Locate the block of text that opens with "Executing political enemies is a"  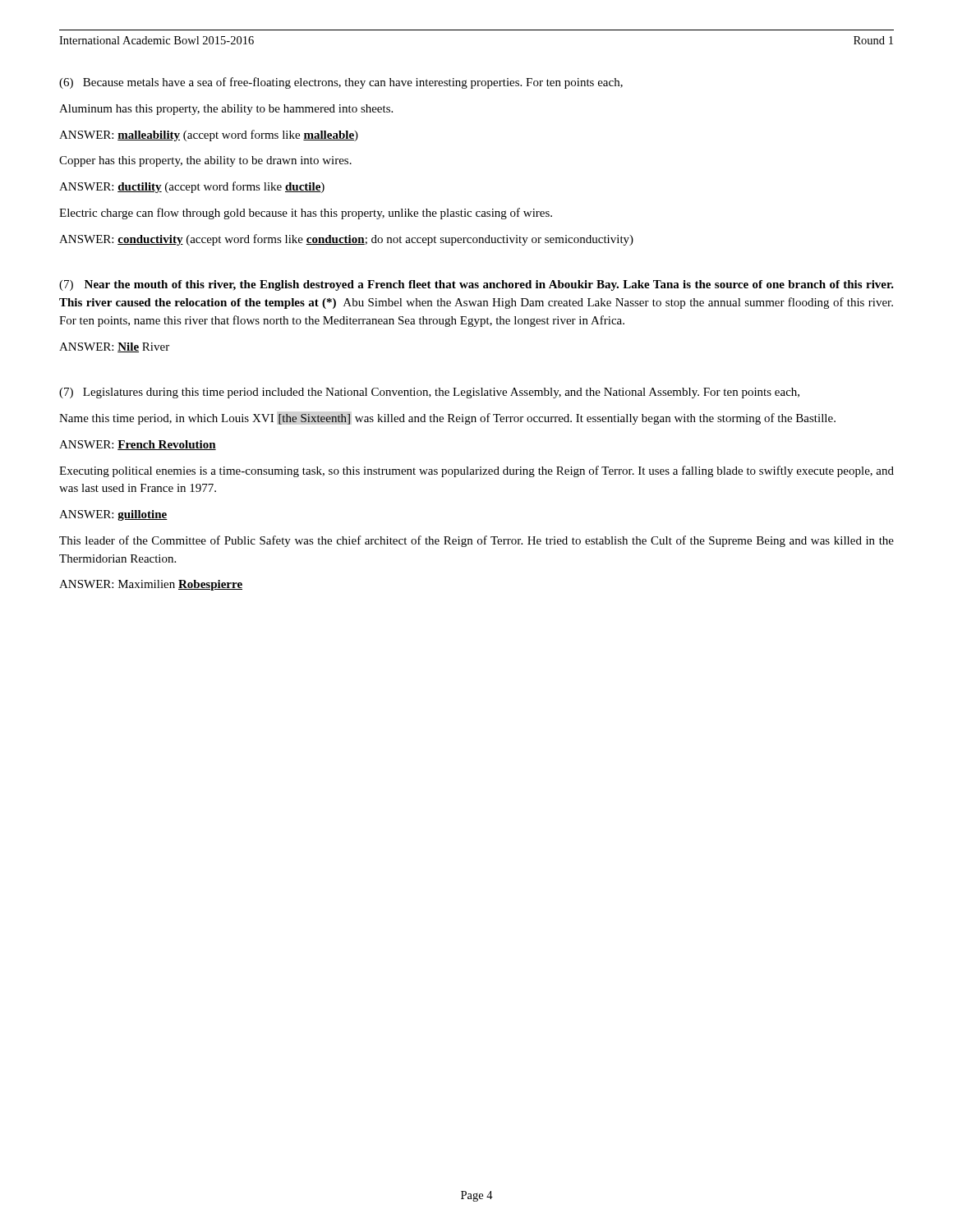pyautogui.click(x=476, y=479)
